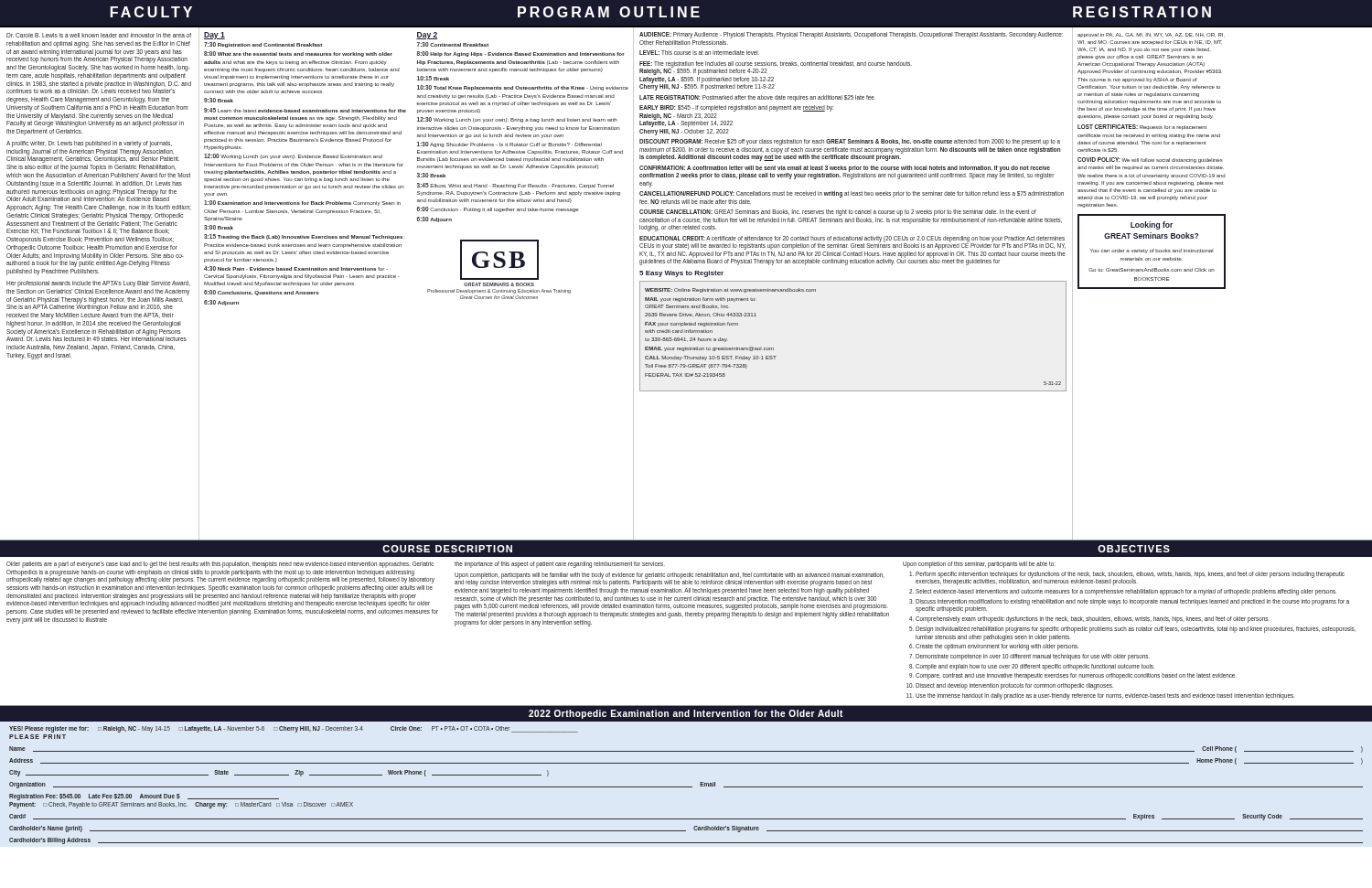Point to the block starting "Dissect and develop intervention protocols for common orthopedic"
The height and width of the screenshot is (888, 1372).
[x=1015, y=685]
